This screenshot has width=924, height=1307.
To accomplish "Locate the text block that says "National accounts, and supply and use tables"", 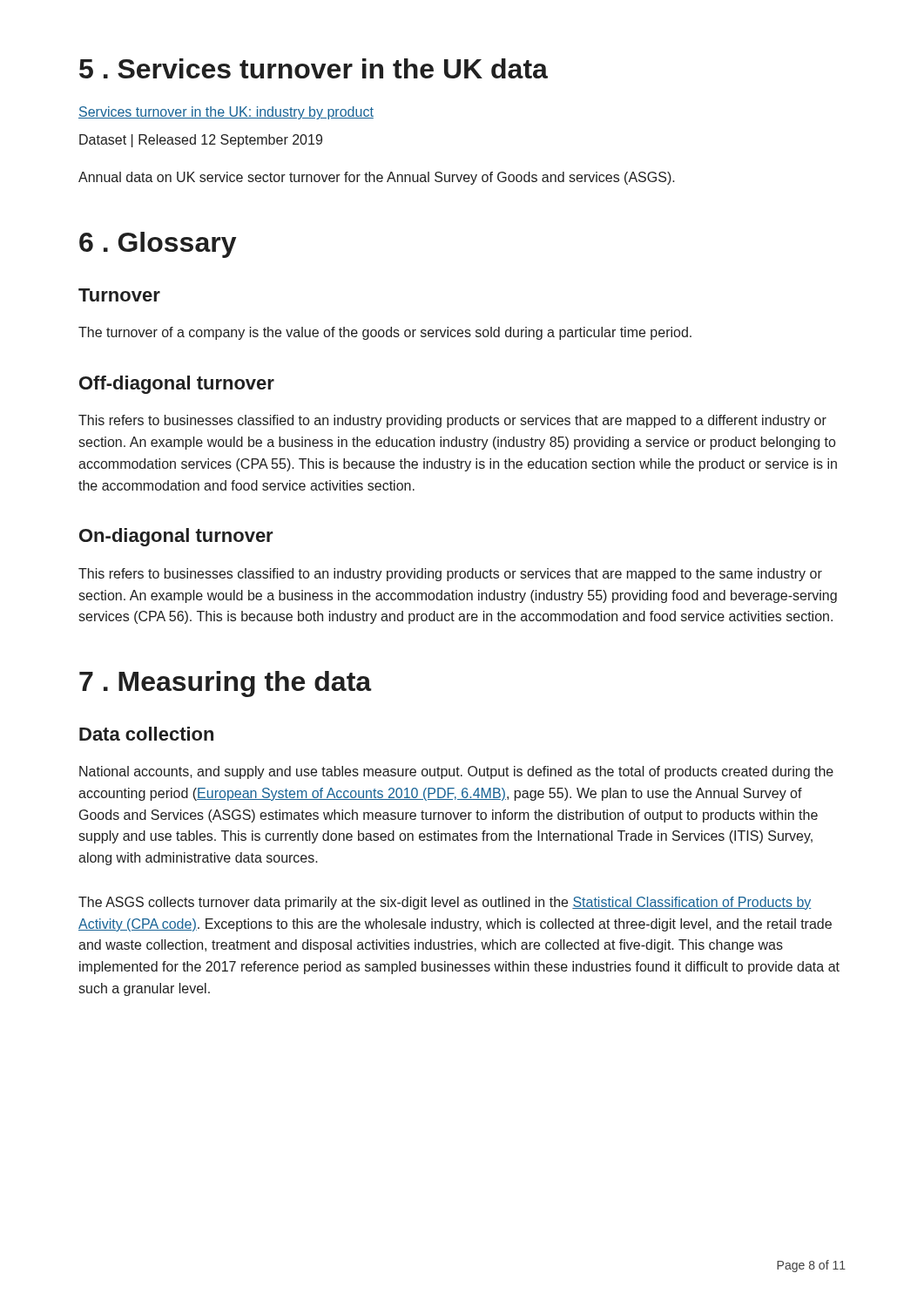I will (x=456, y=815).
